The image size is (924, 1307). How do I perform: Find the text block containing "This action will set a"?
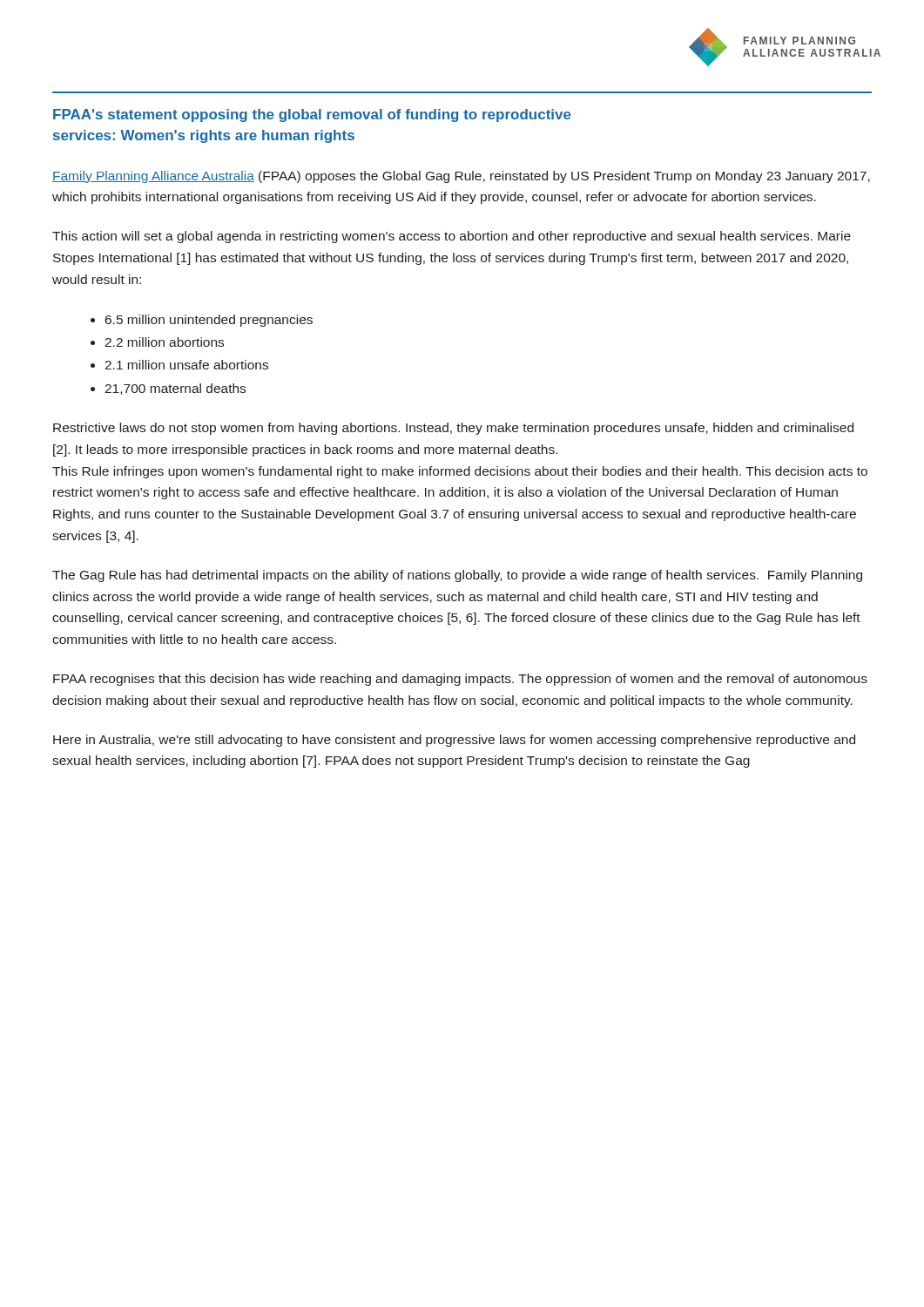tap(452, 257)
